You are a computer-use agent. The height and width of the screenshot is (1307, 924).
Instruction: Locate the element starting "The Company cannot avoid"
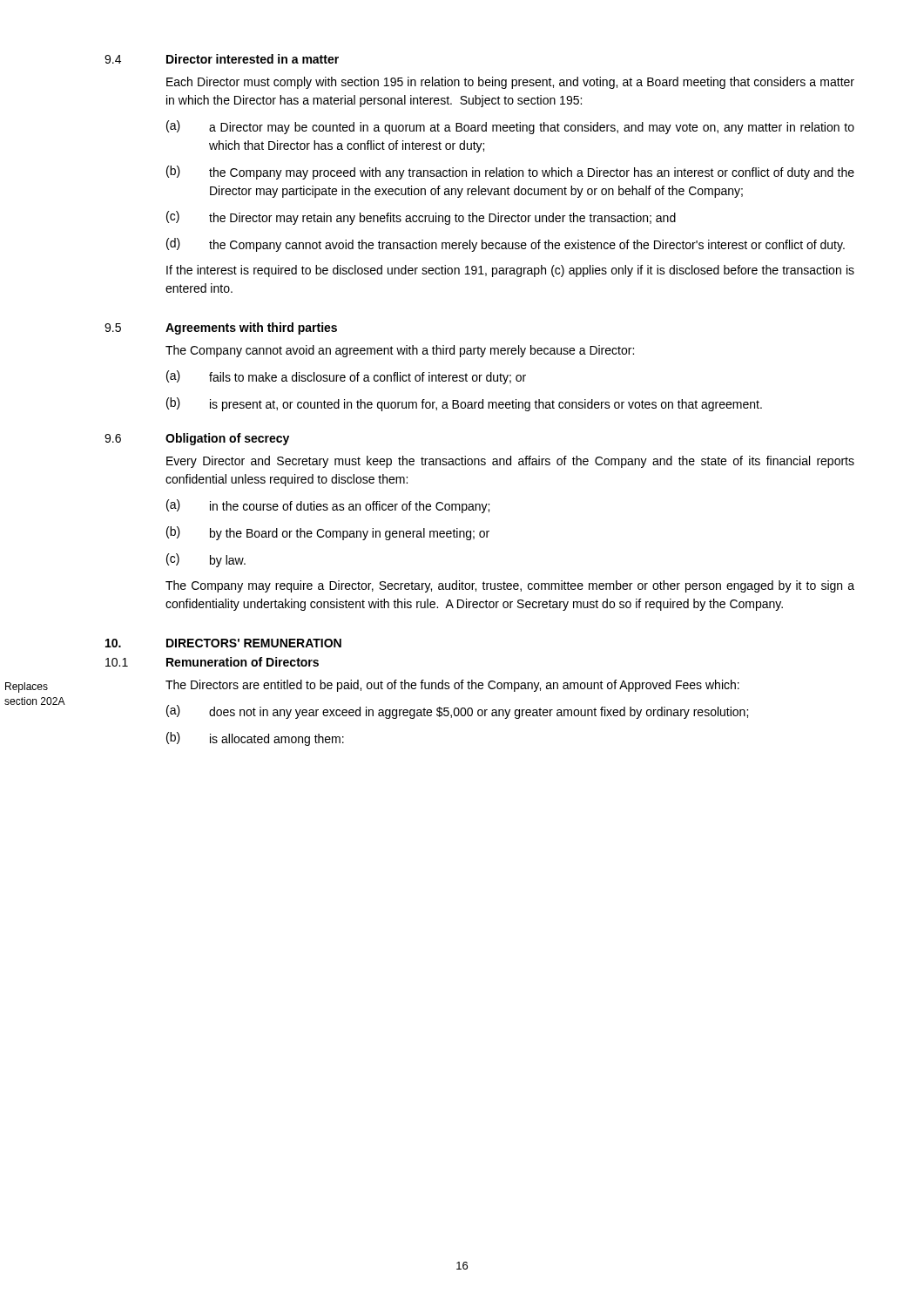[x=510, y=351]
